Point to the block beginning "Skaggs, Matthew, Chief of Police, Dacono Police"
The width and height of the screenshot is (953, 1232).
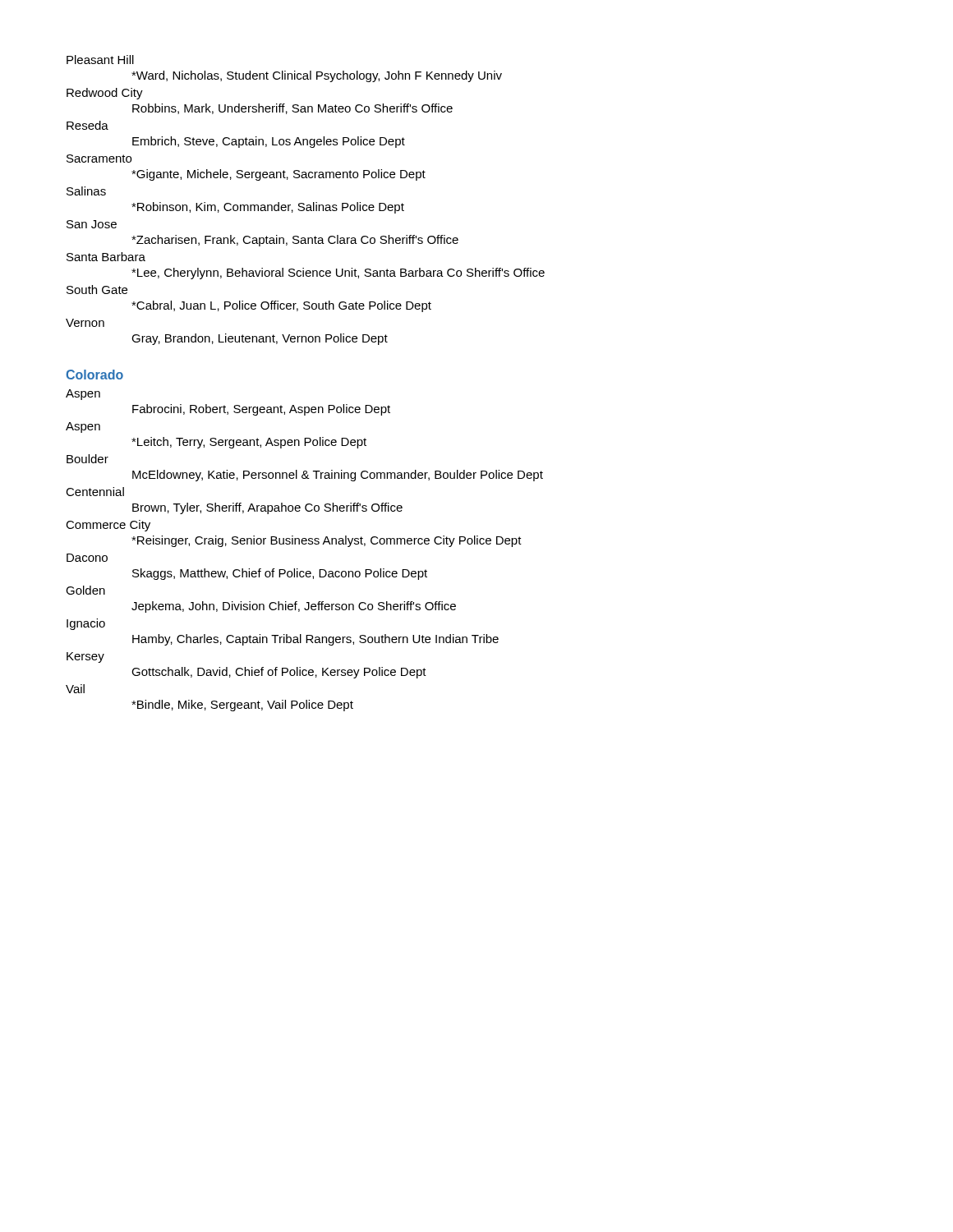[280, 574]
